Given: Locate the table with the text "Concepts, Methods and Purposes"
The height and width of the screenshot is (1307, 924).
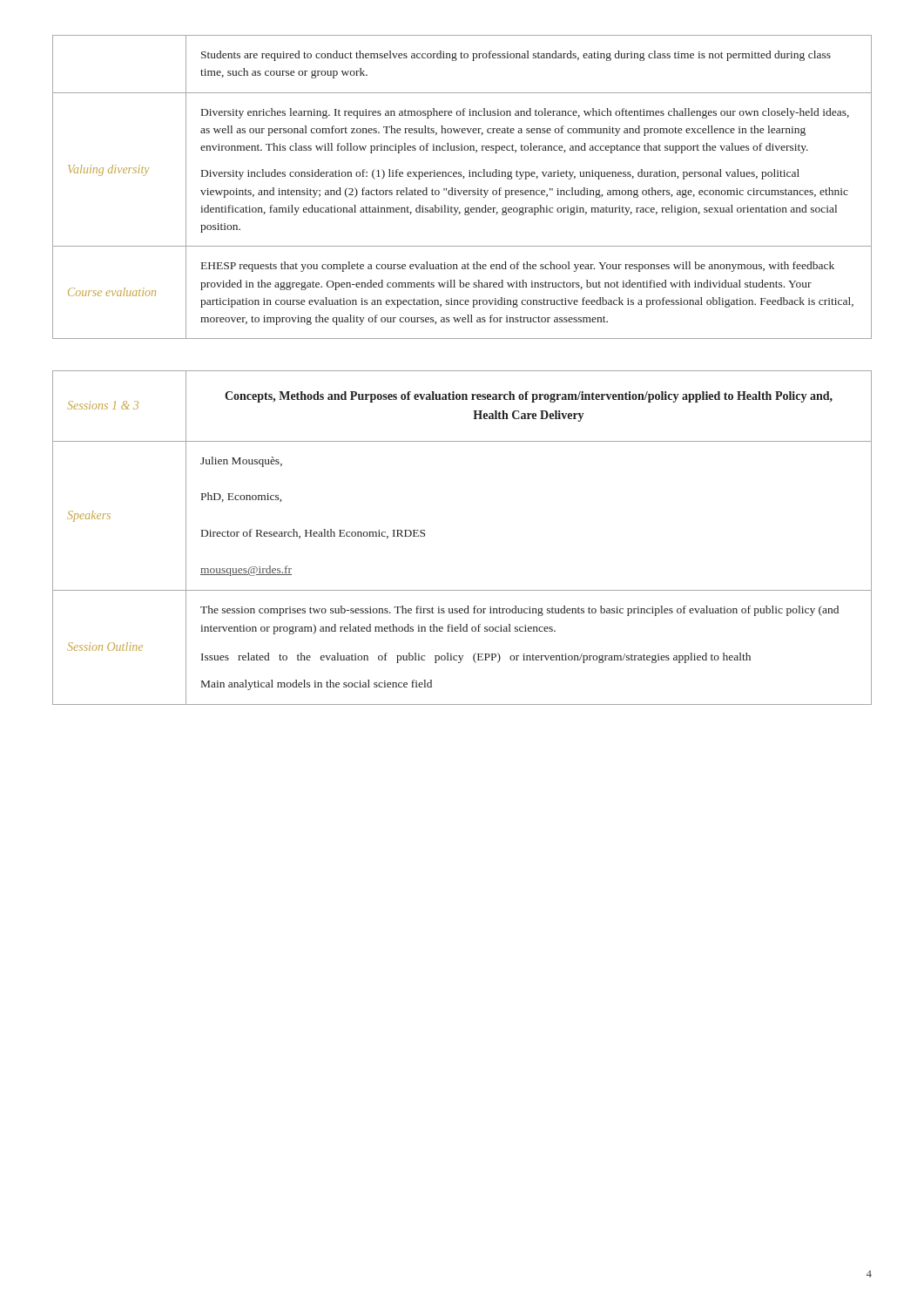Looking at the screenshot, I should [462, 538].
